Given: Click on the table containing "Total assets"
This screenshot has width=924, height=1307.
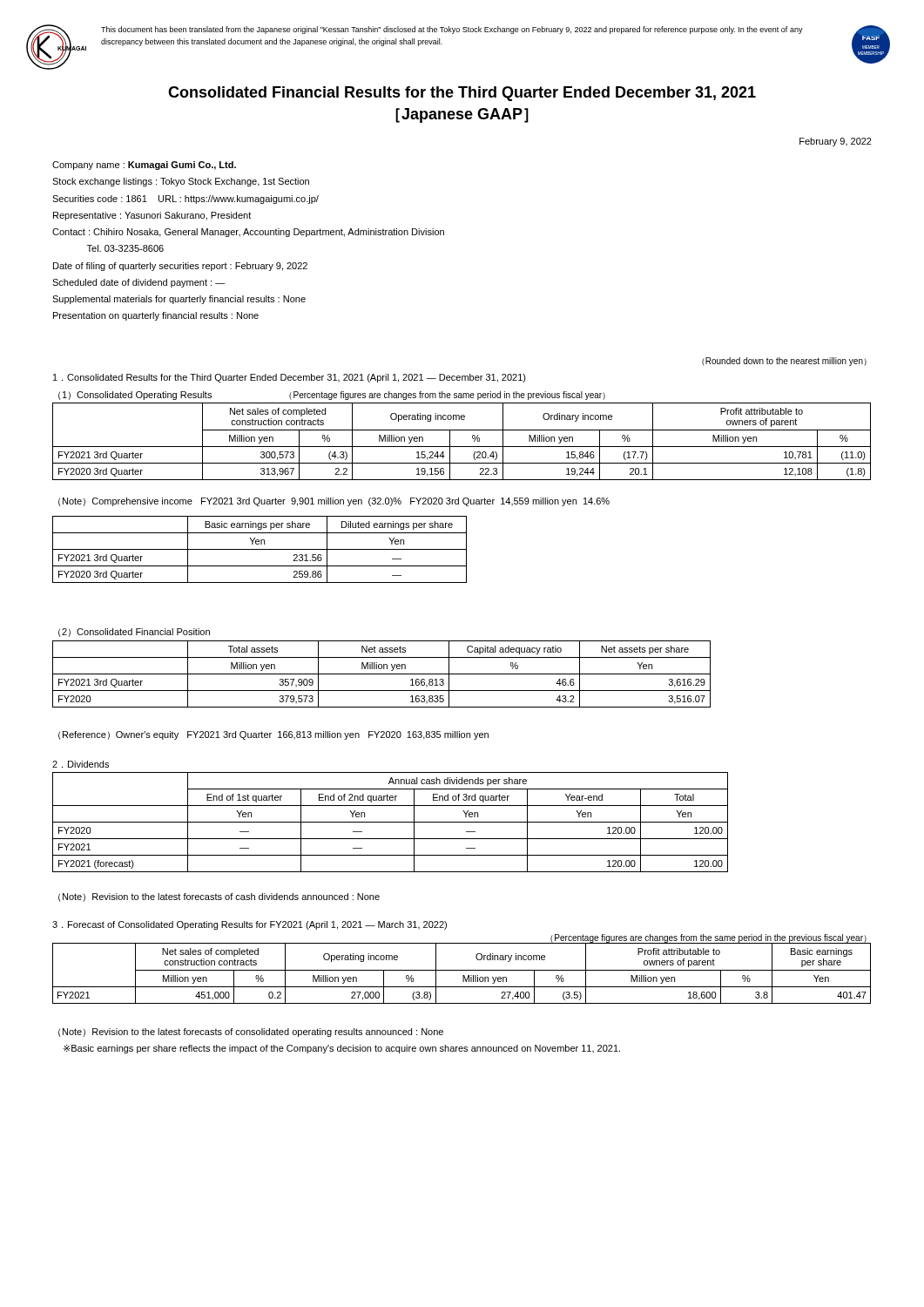Looking at the screenshot, I should 381,674.
